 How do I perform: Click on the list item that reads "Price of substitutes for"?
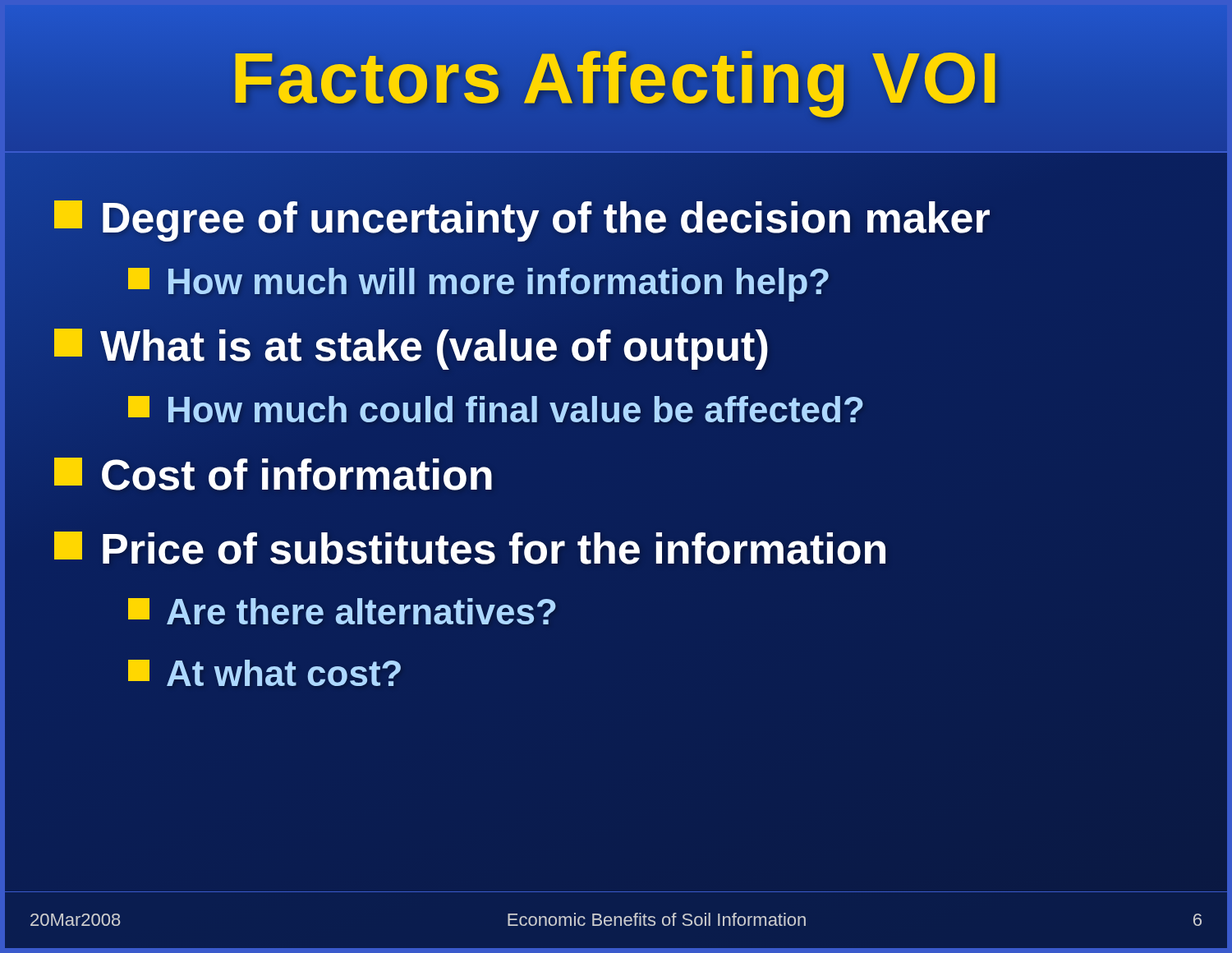(x=616, y=549)
